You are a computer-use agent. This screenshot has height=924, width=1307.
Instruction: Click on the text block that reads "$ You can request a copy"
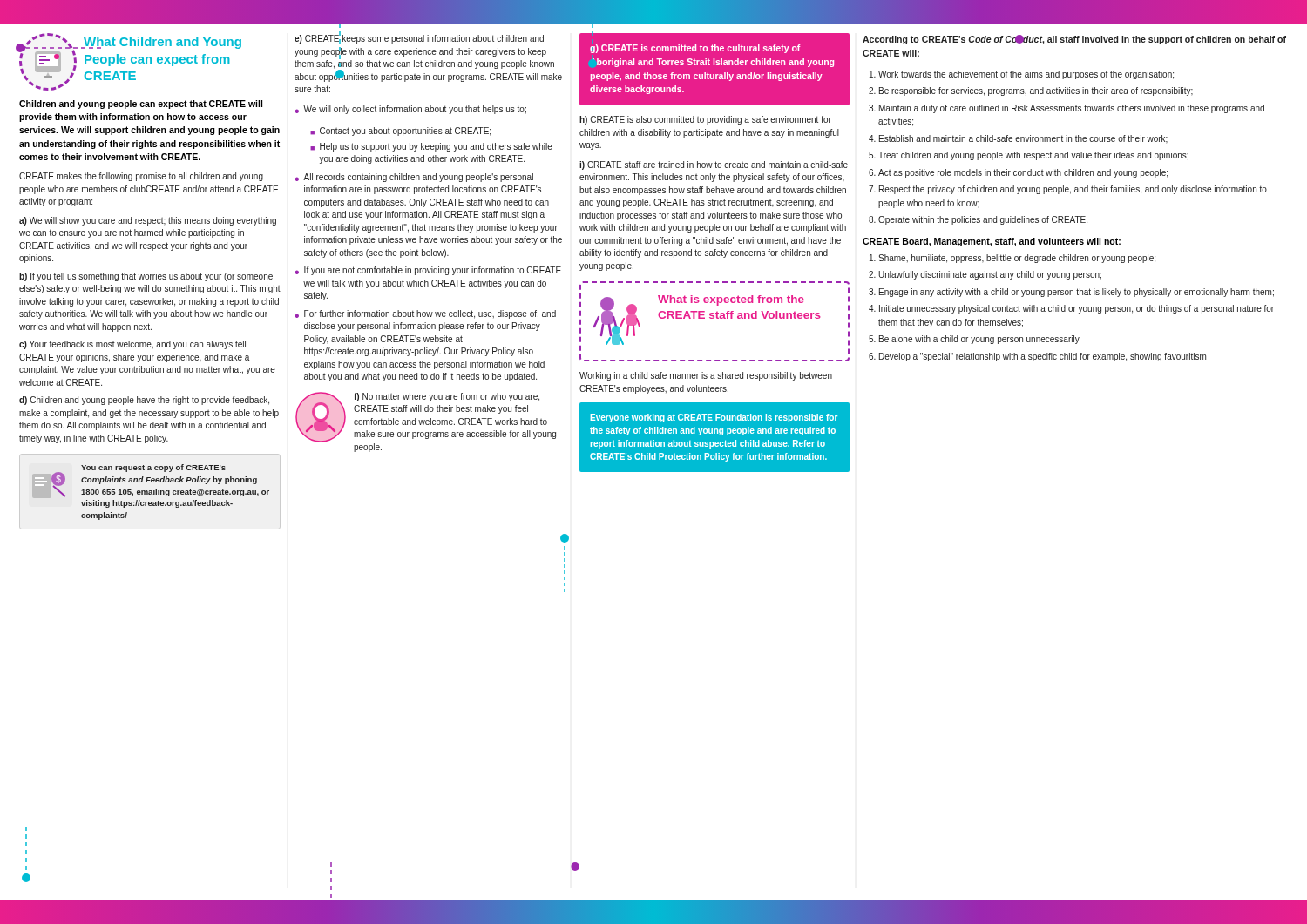pyautogui.click(x=150, y=492)
